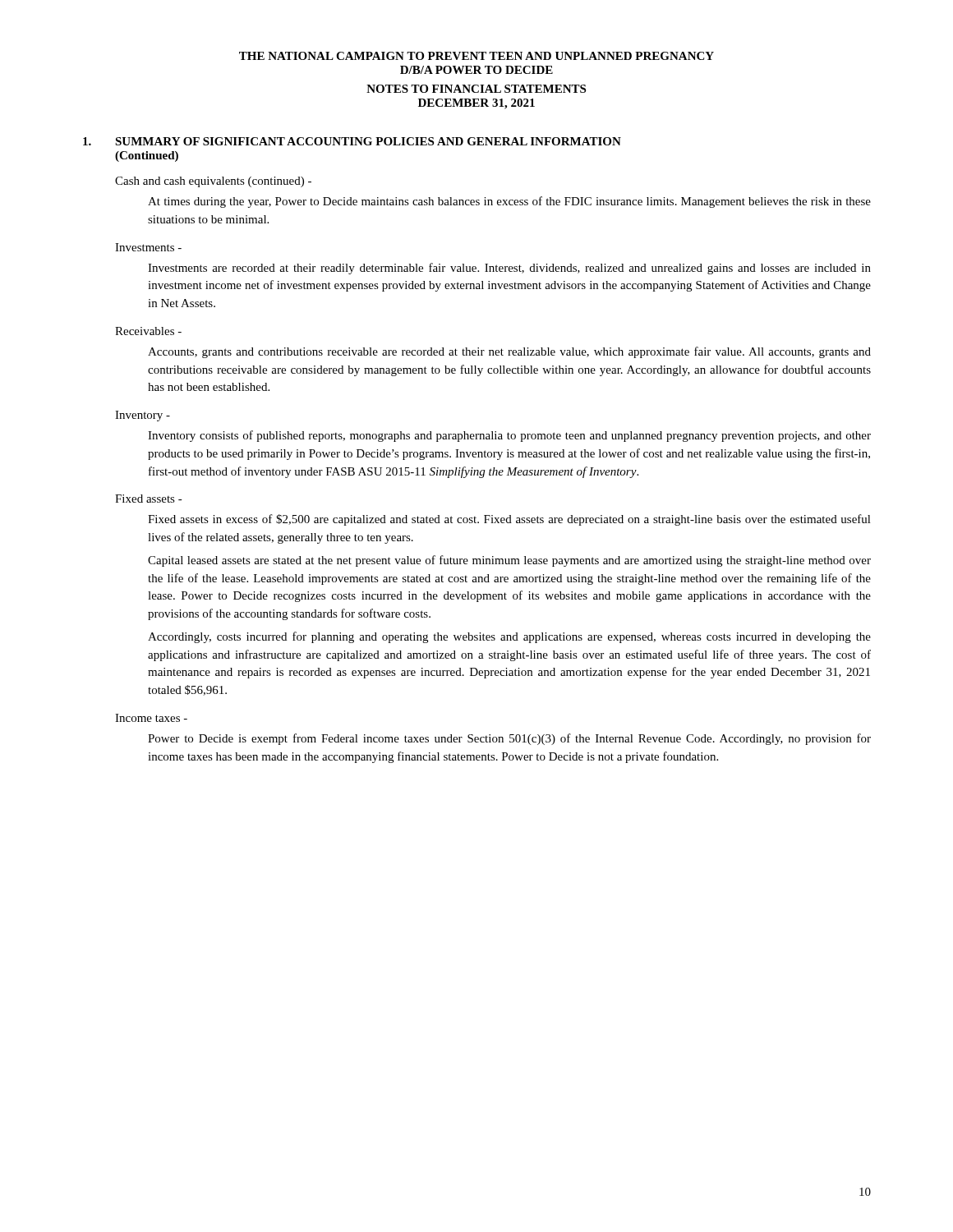This screenshot has width=953, height=1232.
Task: Point to the block beginning "Accounts, grants and contributions receivable are recorded"
Action: [509, 369]
